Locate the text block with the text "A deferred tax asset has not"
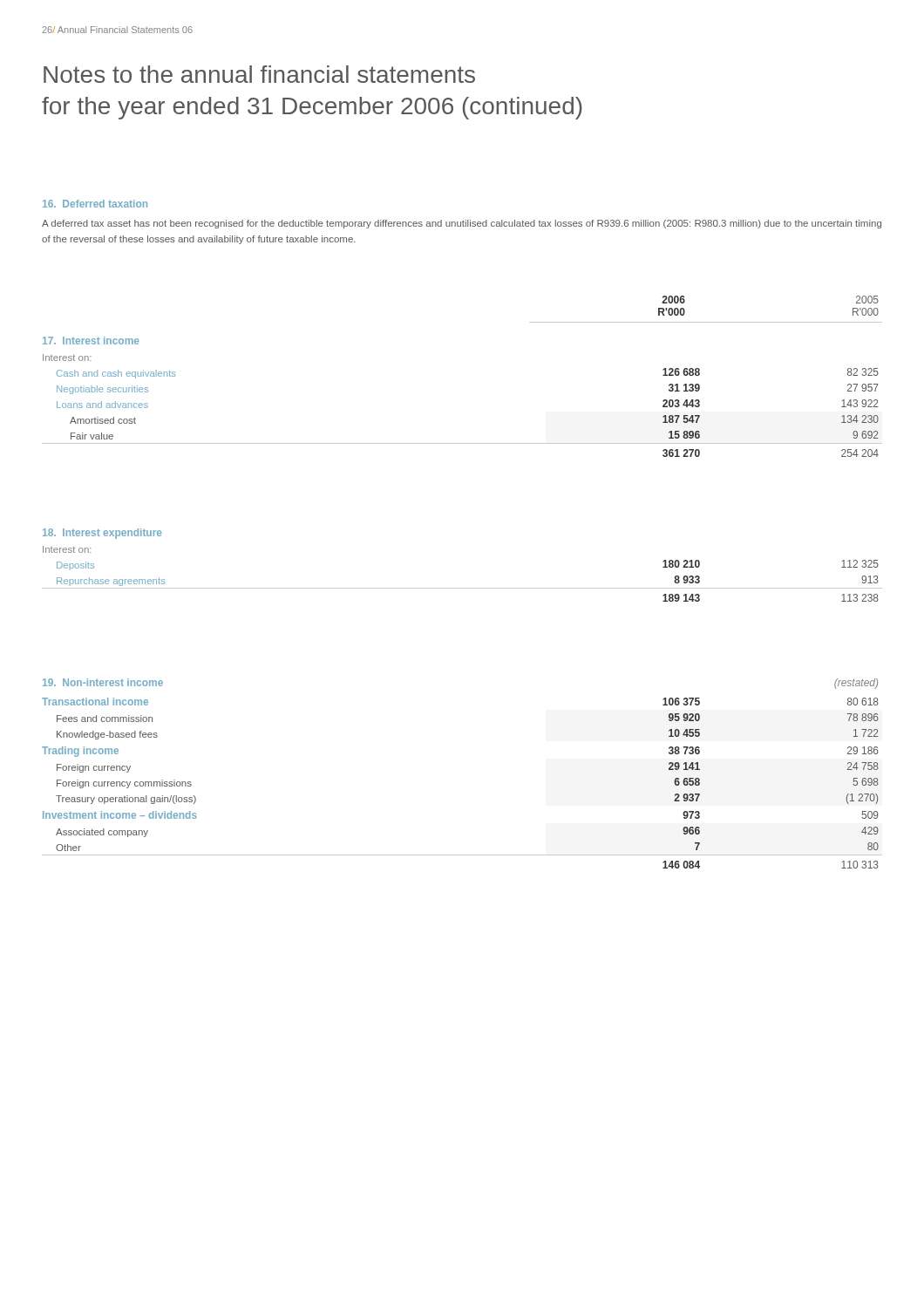The width and height of the screenshot is (924, 1308). [462, 231]
